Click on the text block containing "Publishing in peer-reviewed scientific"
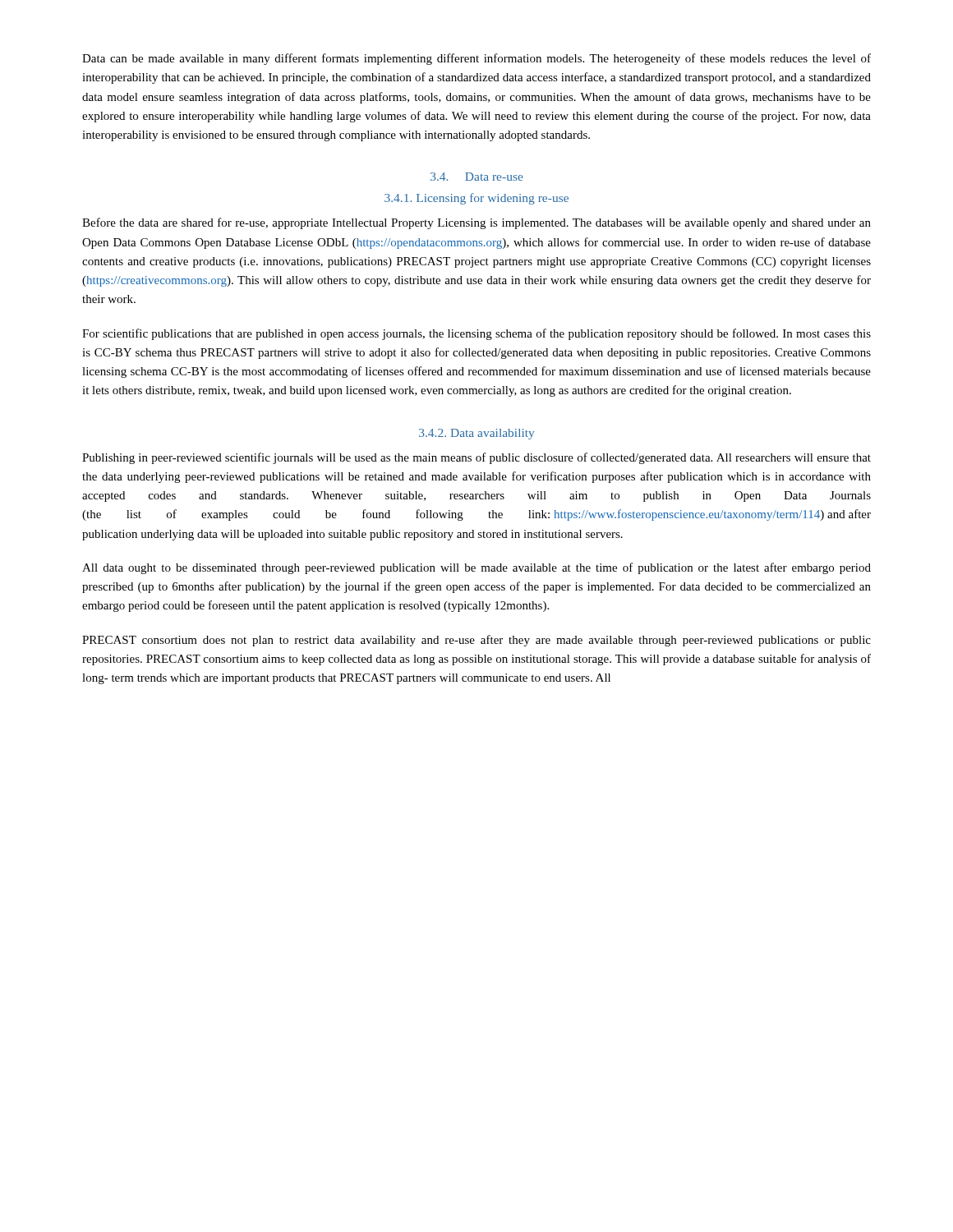This screenshot has height=1232, width=953. click(x=476, y=495)
